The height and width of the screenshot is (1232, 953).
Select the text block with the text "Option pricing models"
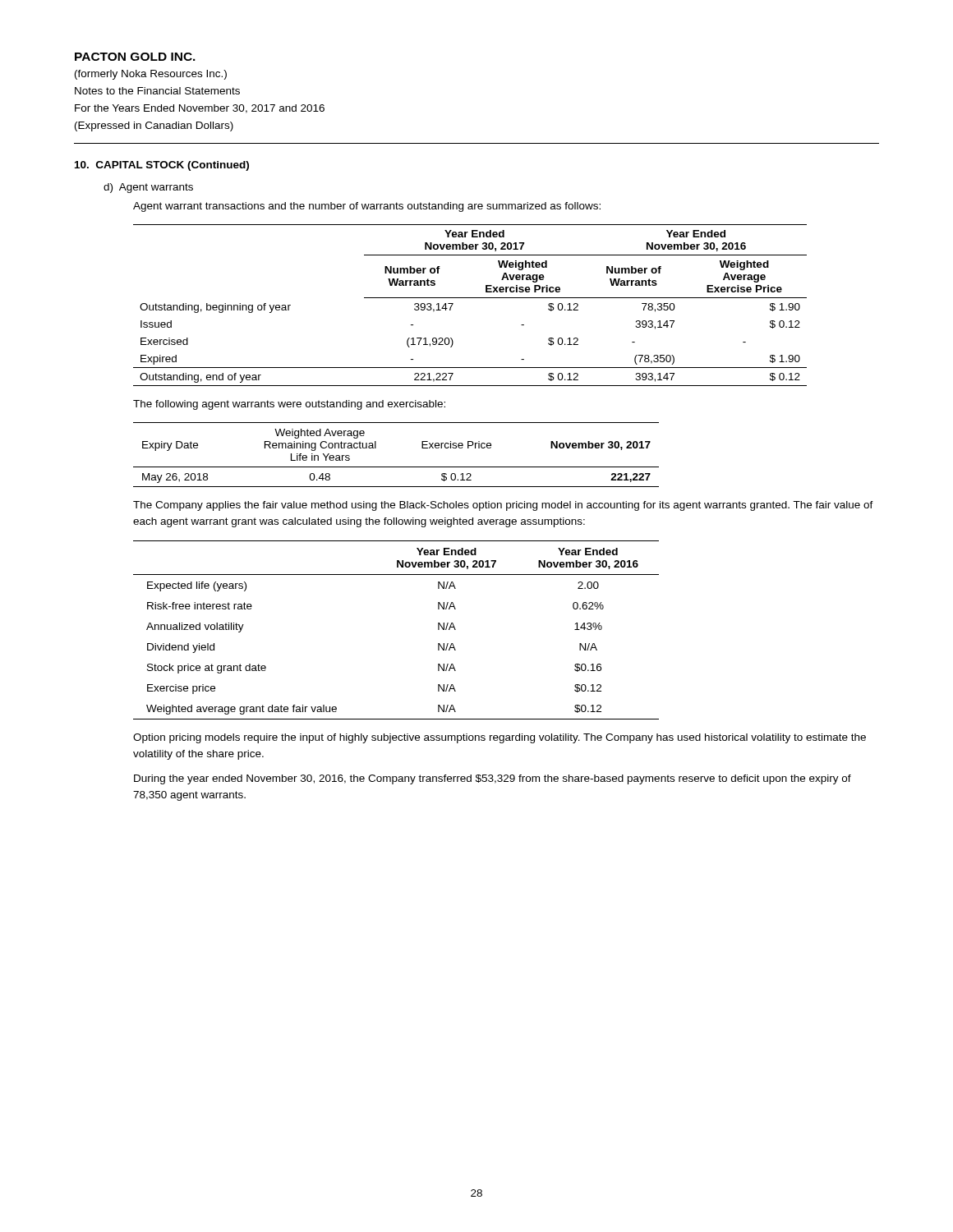coord(500,745)
